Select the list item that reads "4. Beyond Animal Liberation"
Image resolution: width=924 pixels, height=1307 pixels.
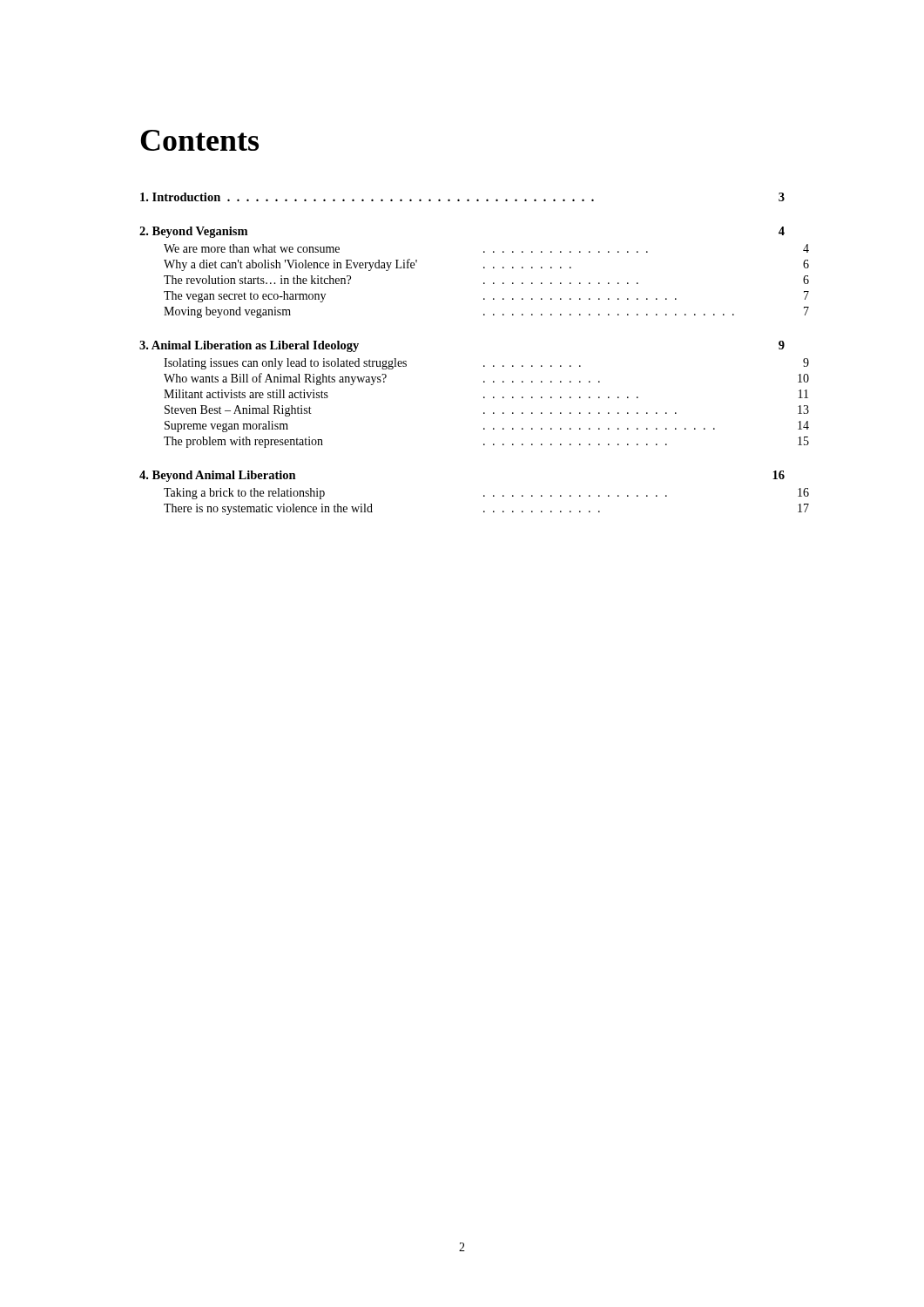click(209, 476)
